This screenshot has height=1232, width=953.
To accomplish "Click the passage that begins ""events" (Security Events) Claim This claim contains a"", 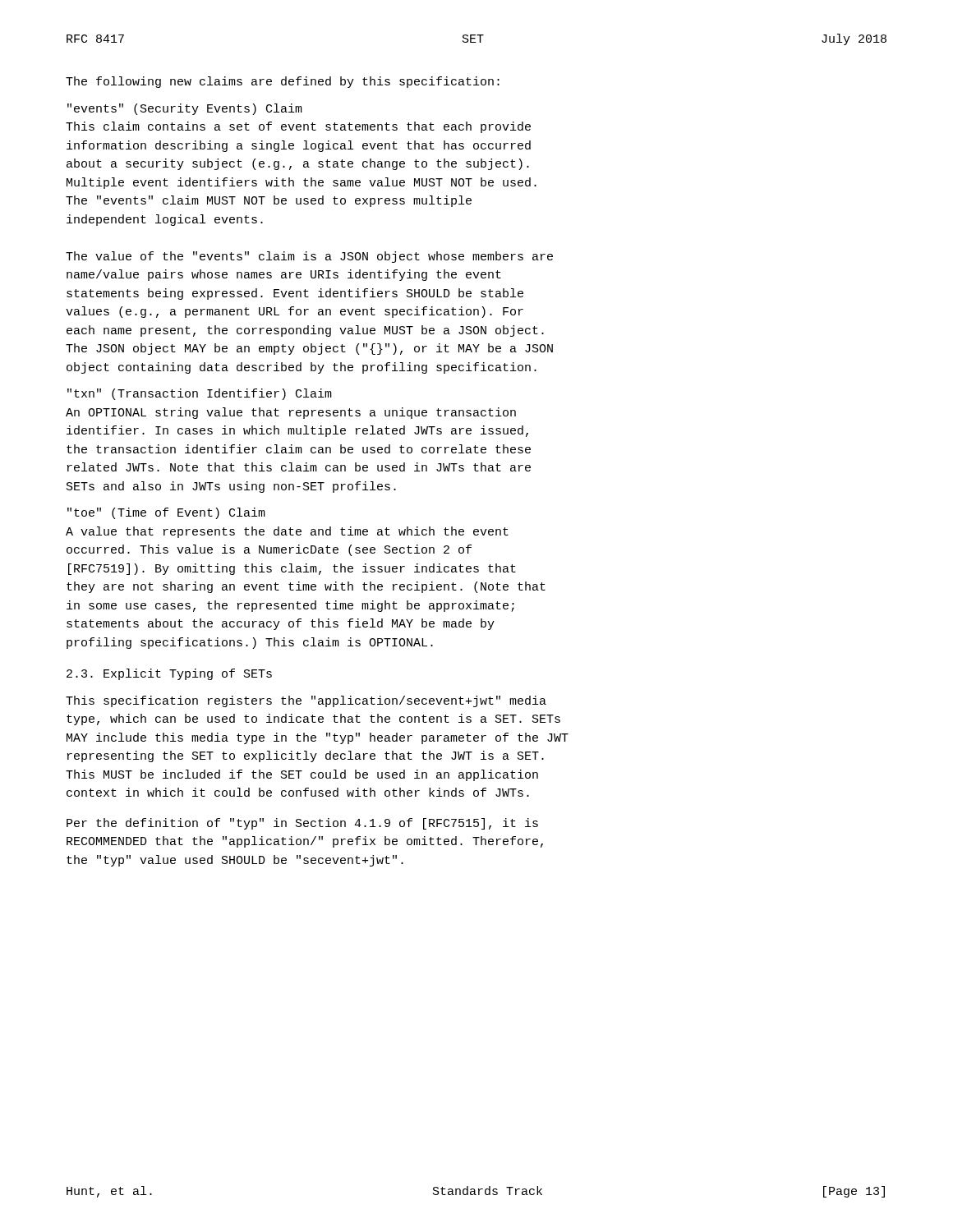I will 185,109.
